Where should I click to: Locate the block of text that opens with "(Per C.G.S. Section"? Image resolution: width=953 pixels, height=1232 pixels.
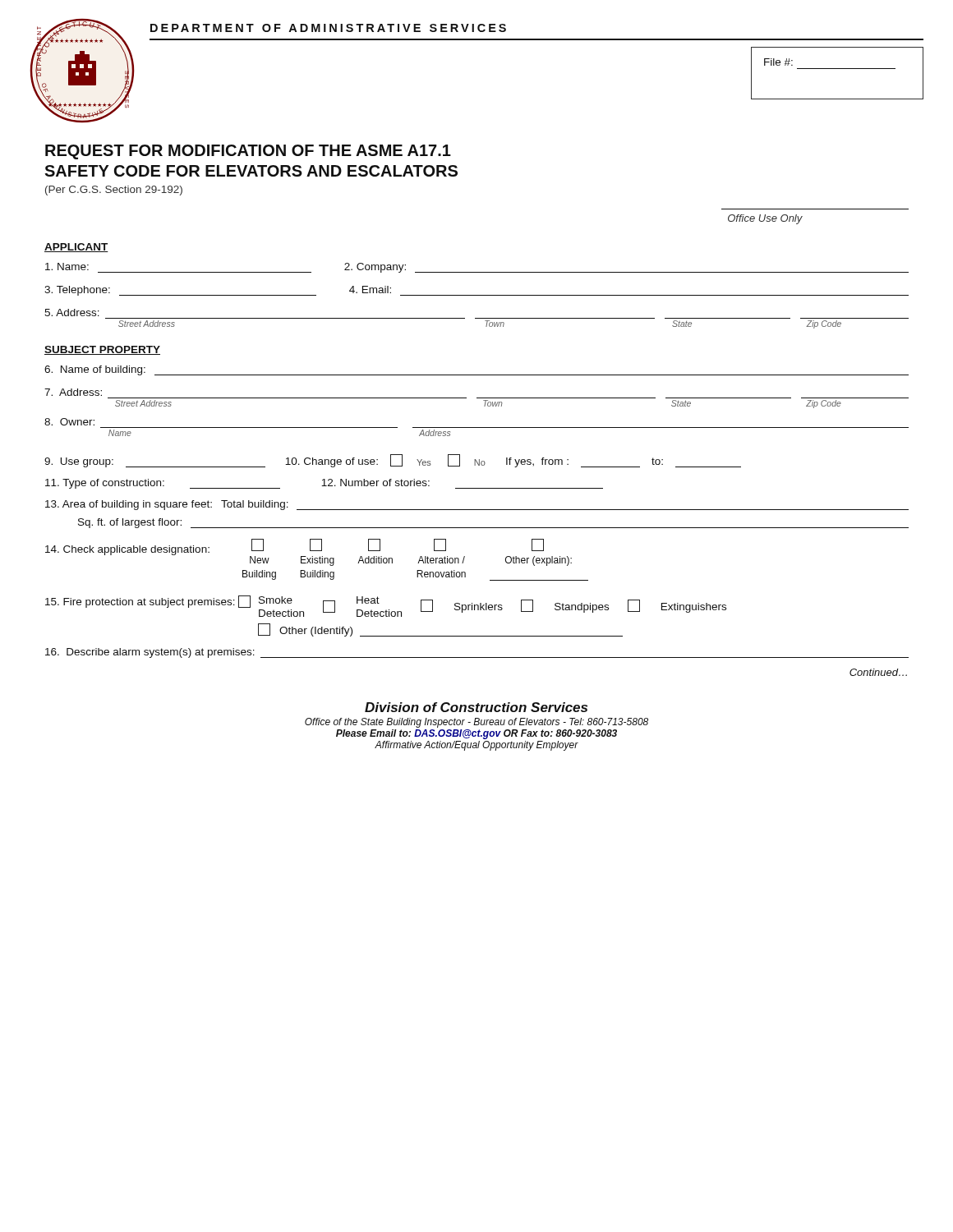click(114, 189)
